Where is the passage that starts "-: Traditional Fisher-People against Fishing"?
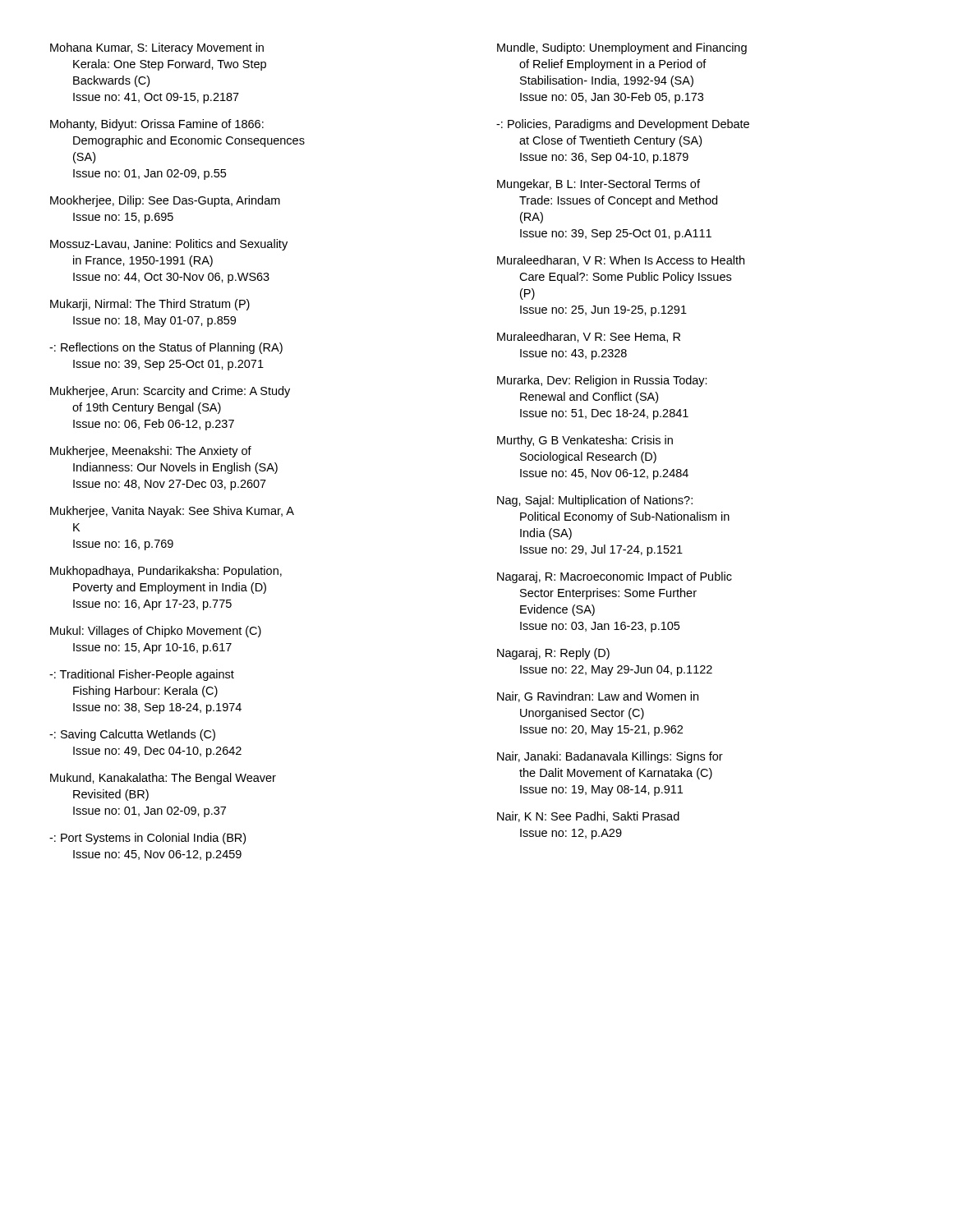 (x=142, y=675)
